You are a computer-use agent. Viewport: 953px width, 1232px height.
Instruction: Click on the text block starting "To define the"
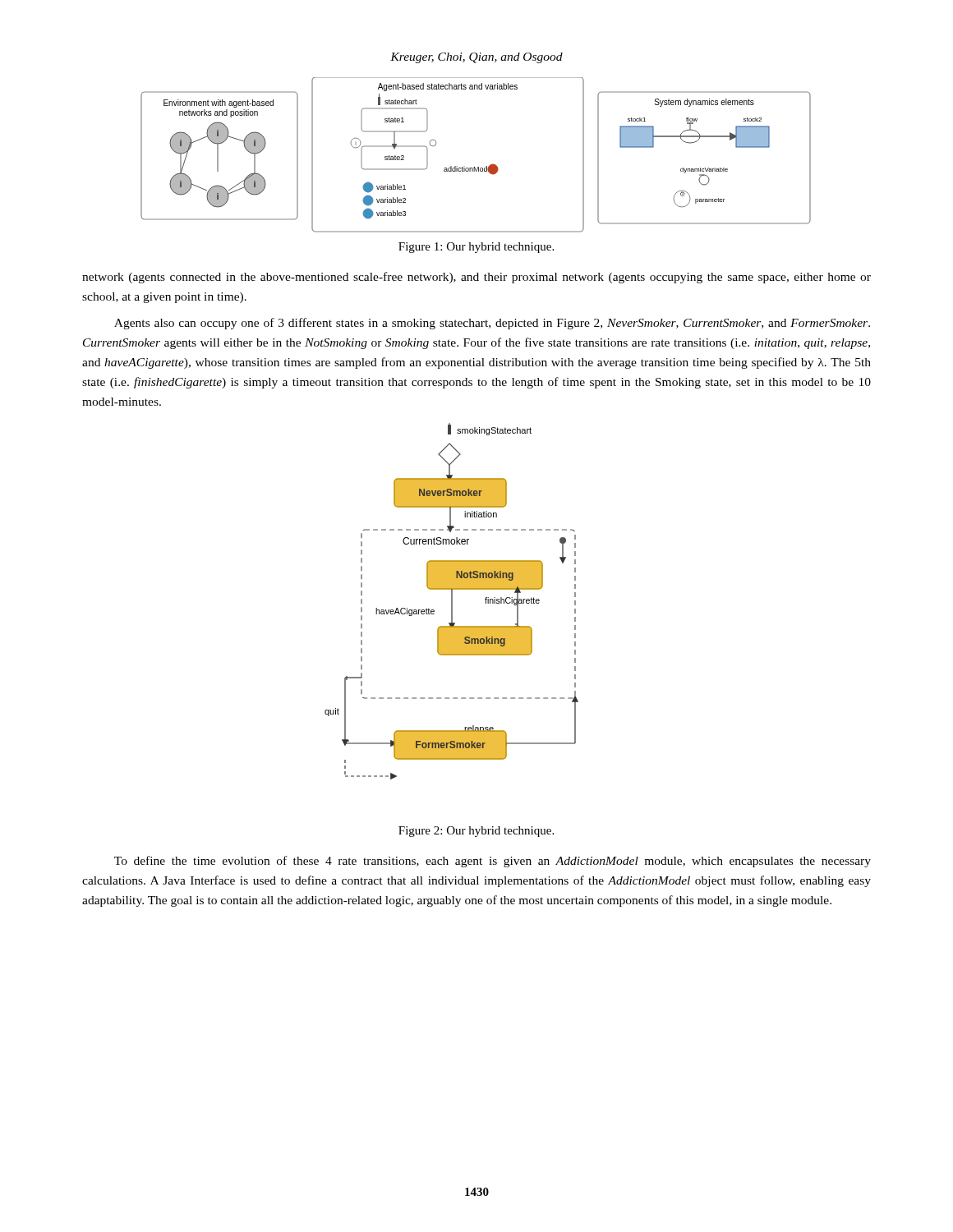click(476, 881)
